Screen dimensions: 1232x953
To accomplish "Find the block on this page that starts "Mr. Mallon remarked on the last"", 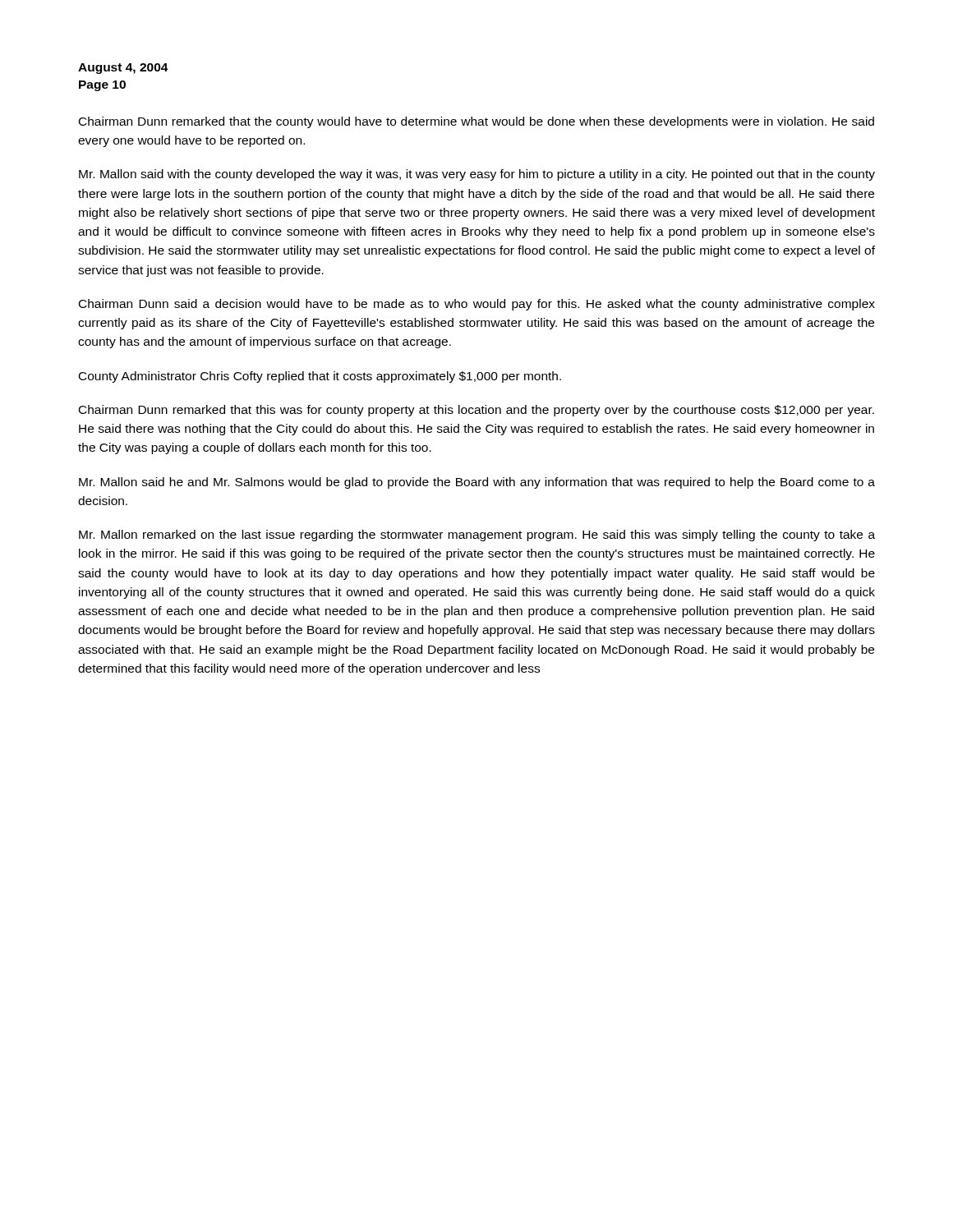I will click(x=476, y=601).
